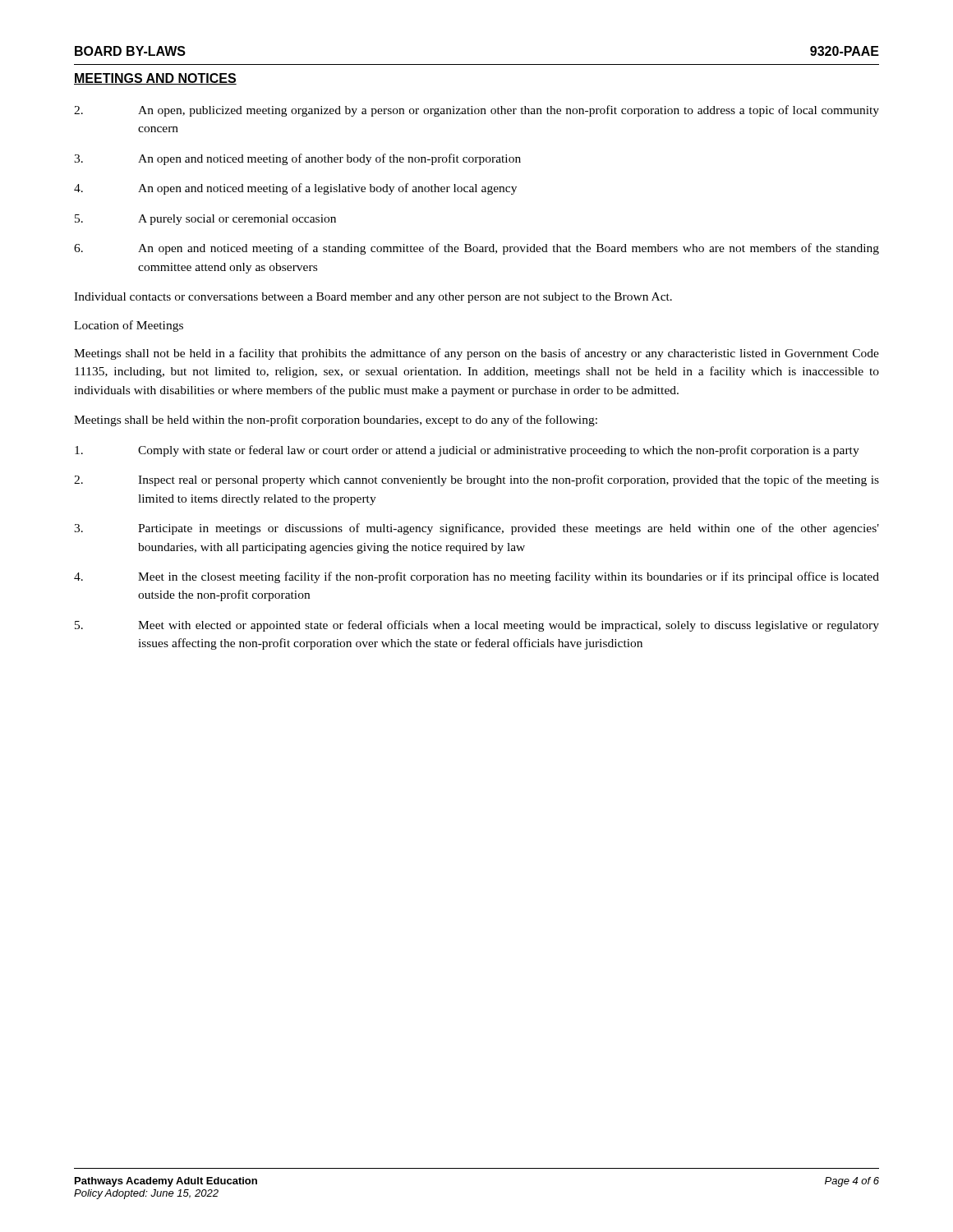Locate the text starting "Meetings shall not be held in a facility"
The image size is (953, 1232).
click(x=476, y=371)
